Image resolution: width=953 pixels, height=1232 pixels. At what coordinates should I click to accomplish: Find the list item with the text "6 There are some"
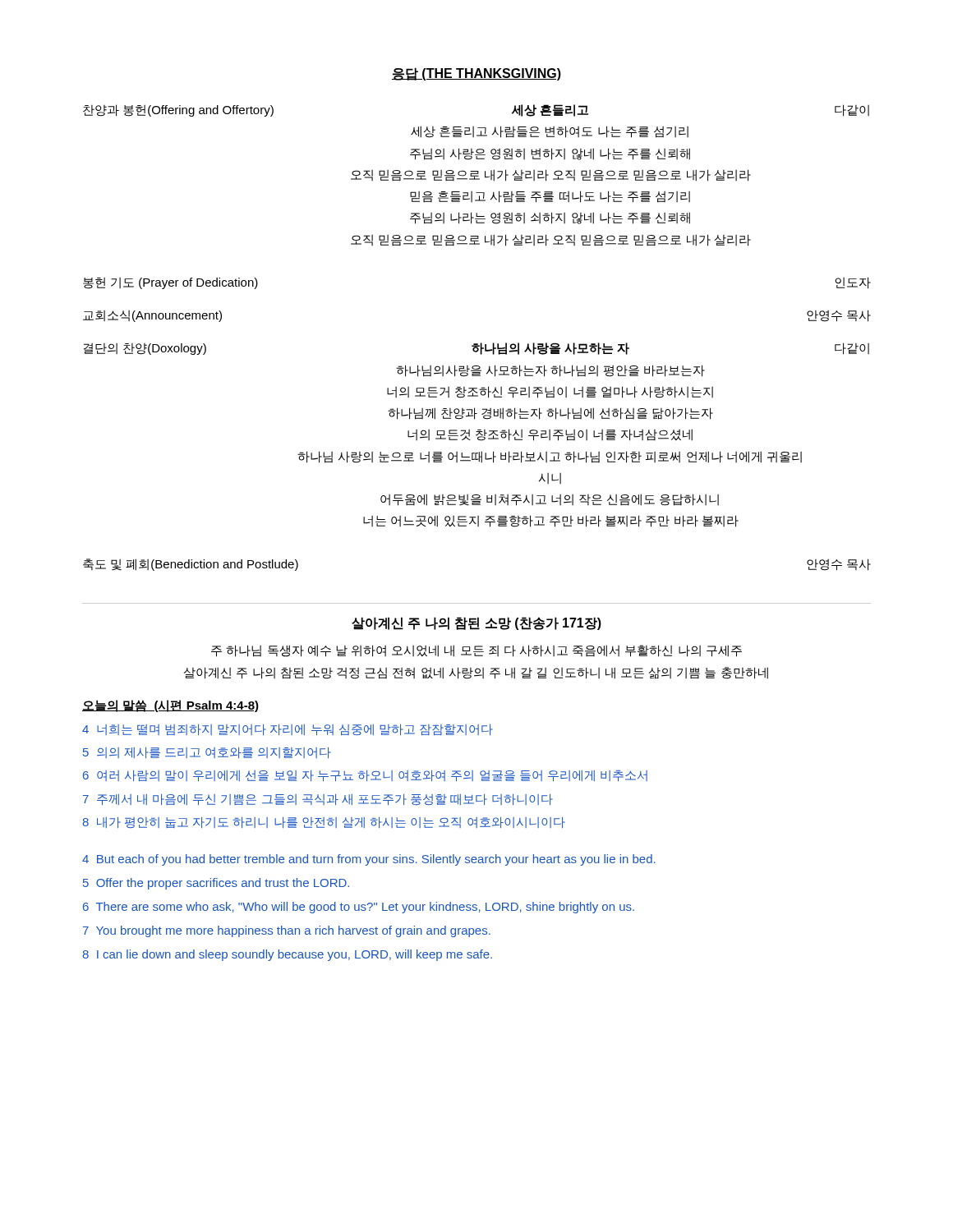point(359,906)
